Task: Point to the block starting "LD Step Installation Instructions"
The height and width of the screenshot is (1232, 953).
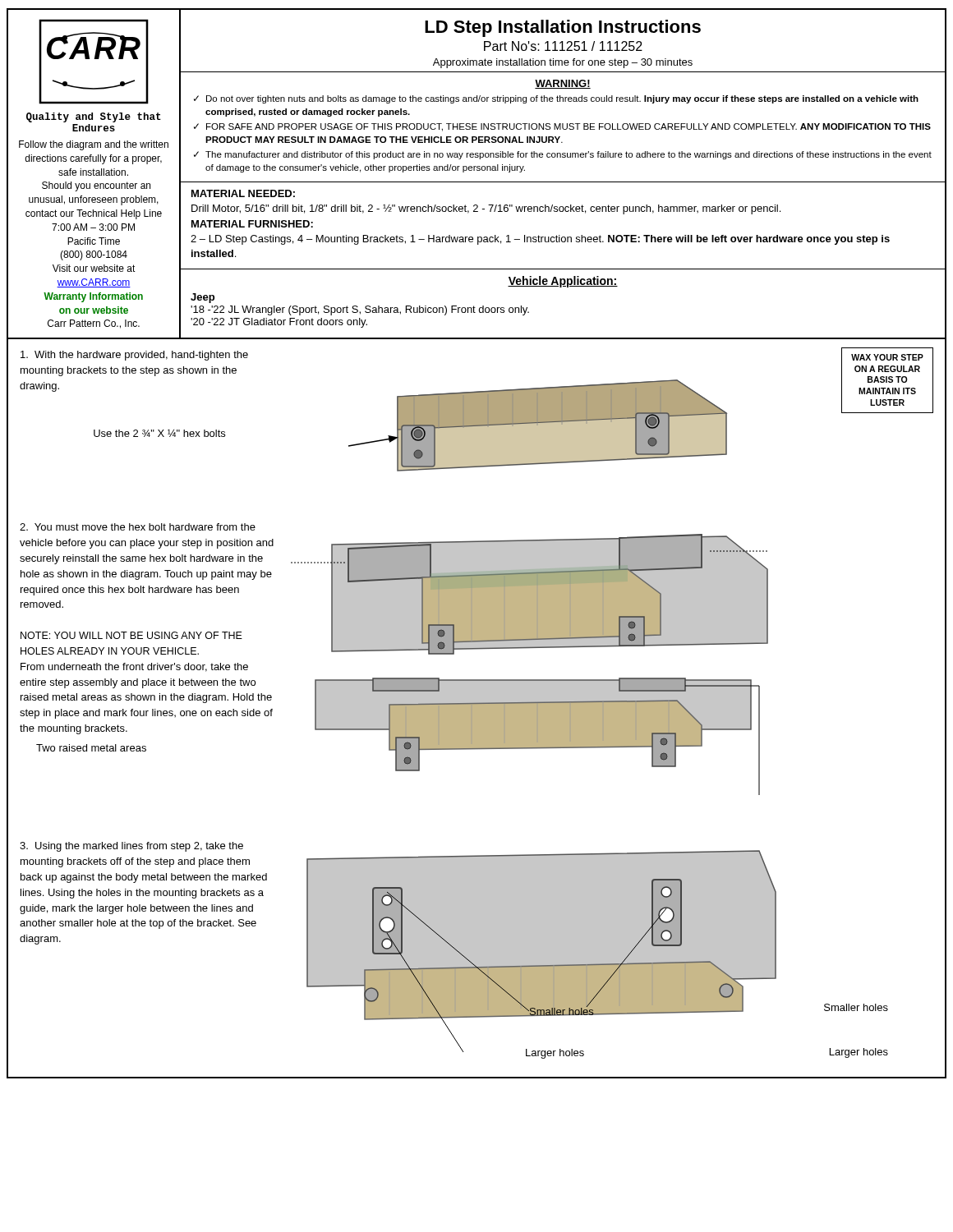Action: tap(563, 27)
